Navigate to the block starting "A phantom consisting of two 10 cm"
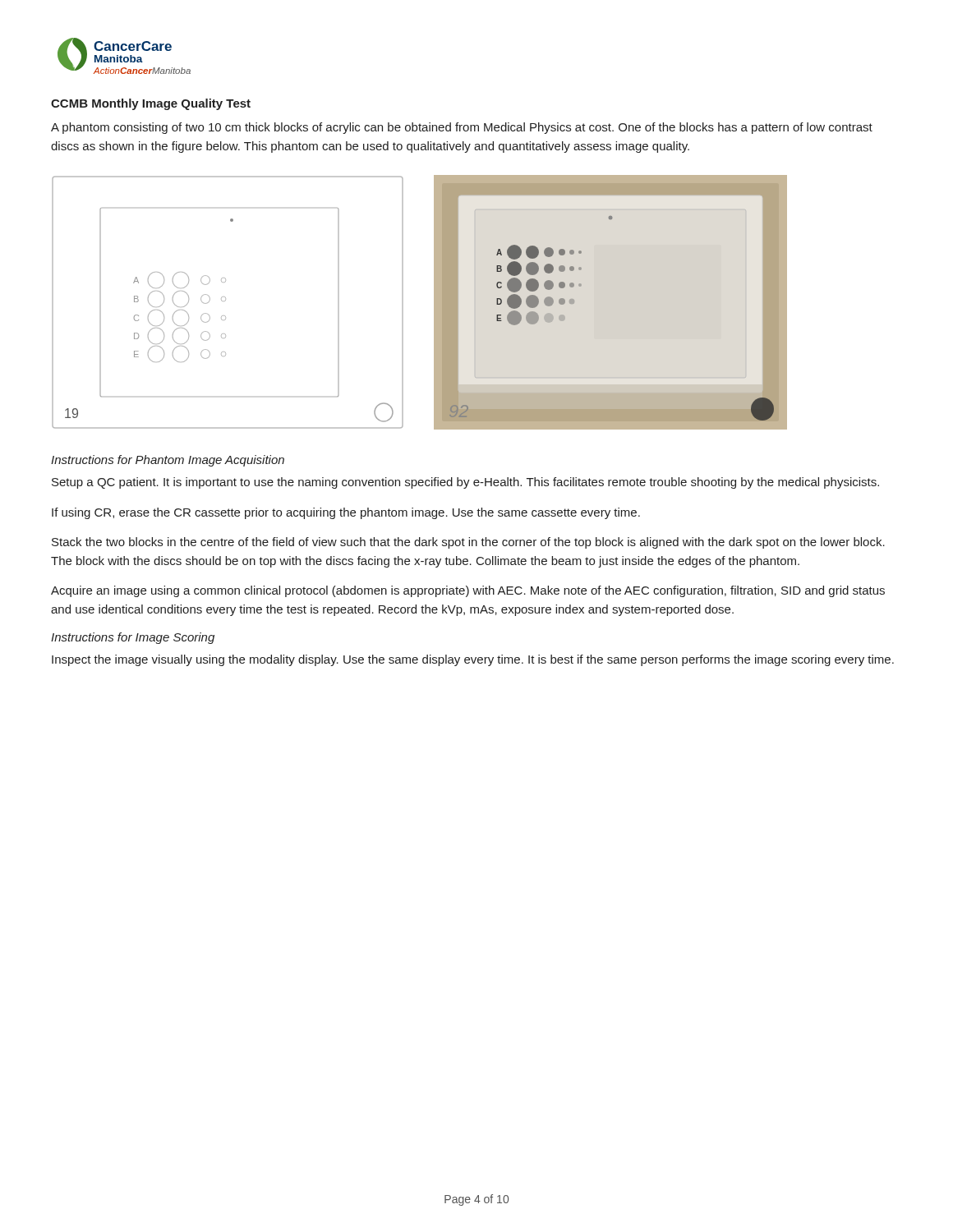953x1232 pixels. coord(462,136)
